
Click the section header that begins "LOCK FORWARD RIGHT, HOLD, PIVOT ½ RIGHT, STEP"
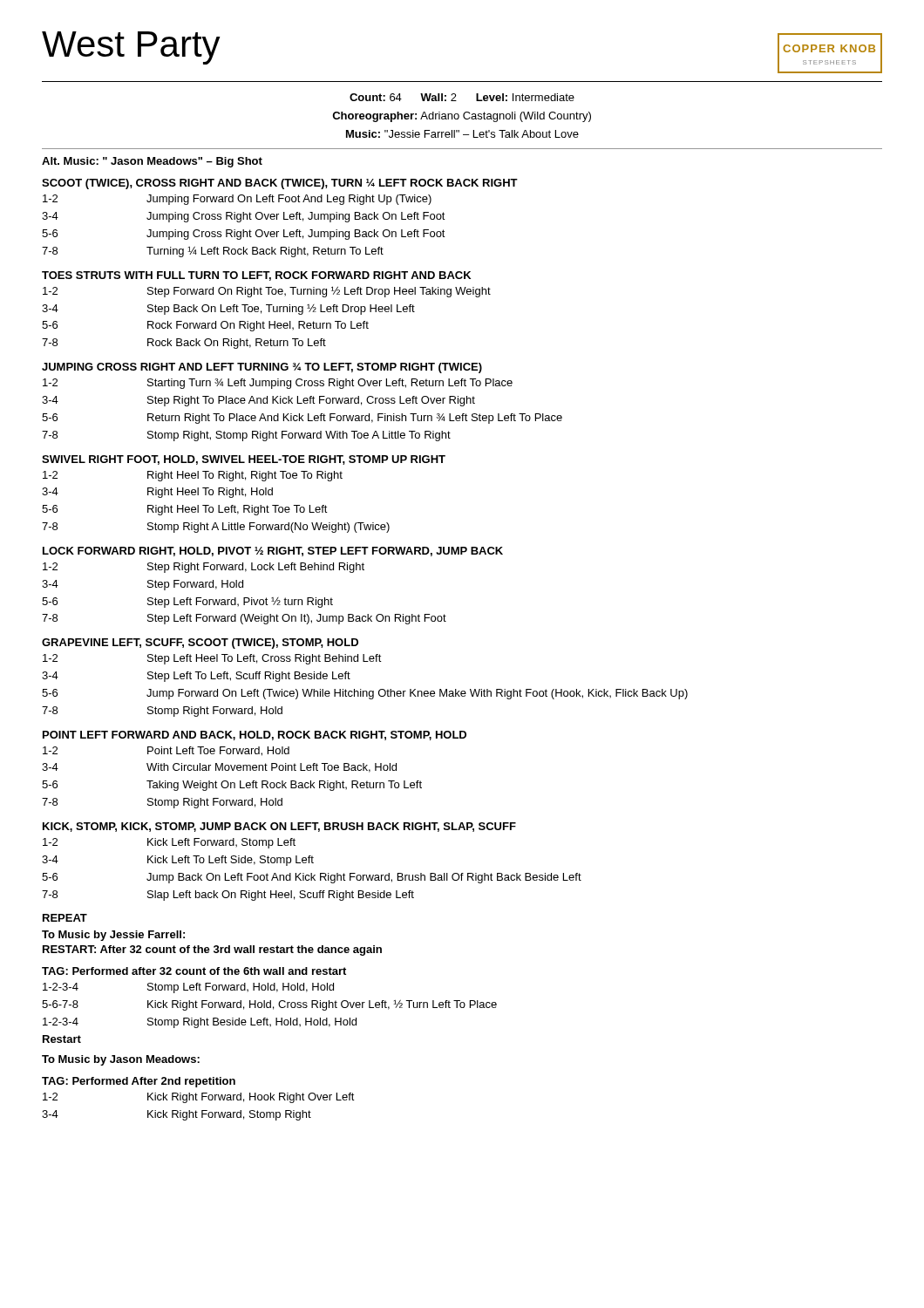272,551
